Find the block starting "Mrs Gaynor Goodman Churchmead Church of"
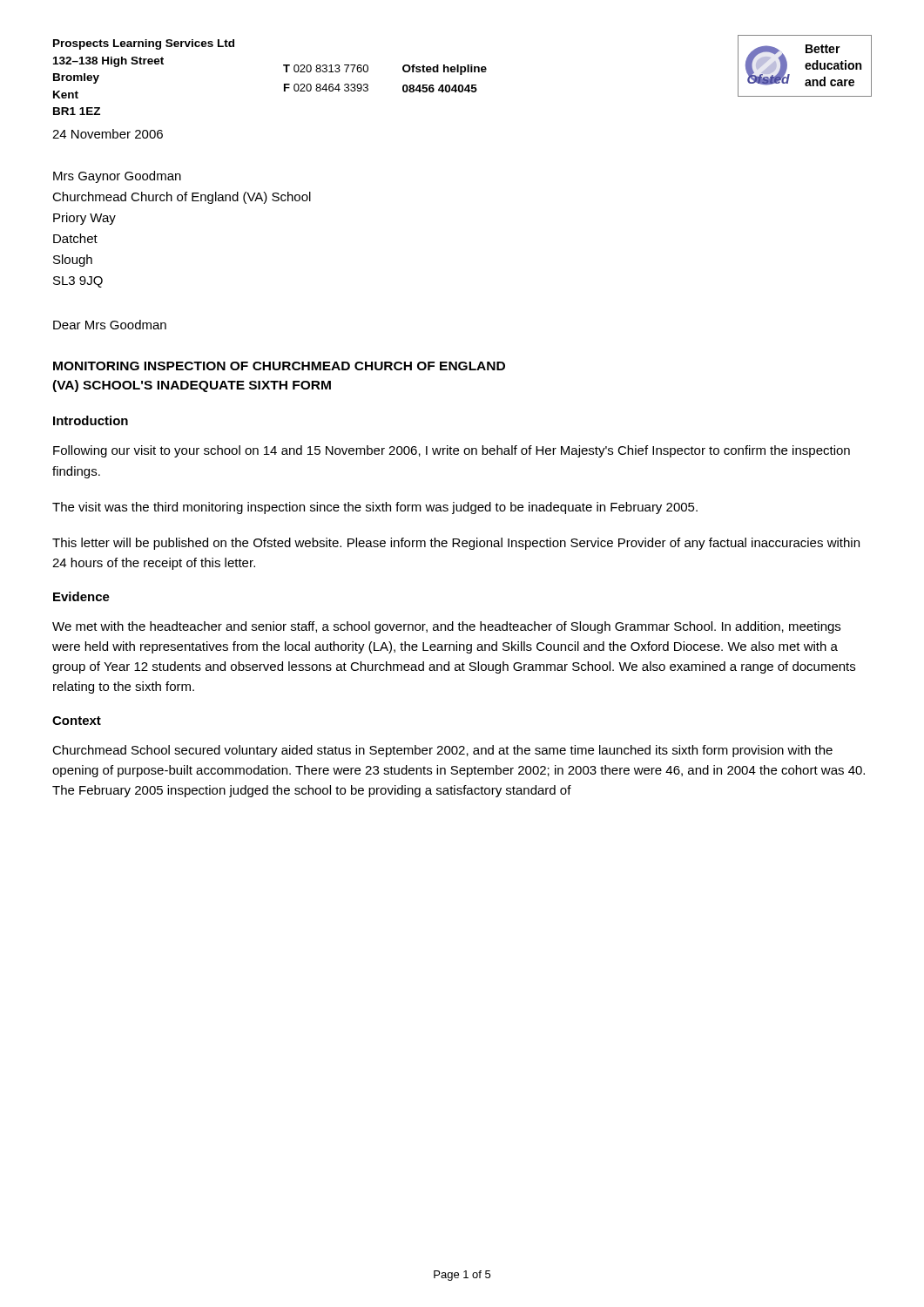 coord(117,177)
